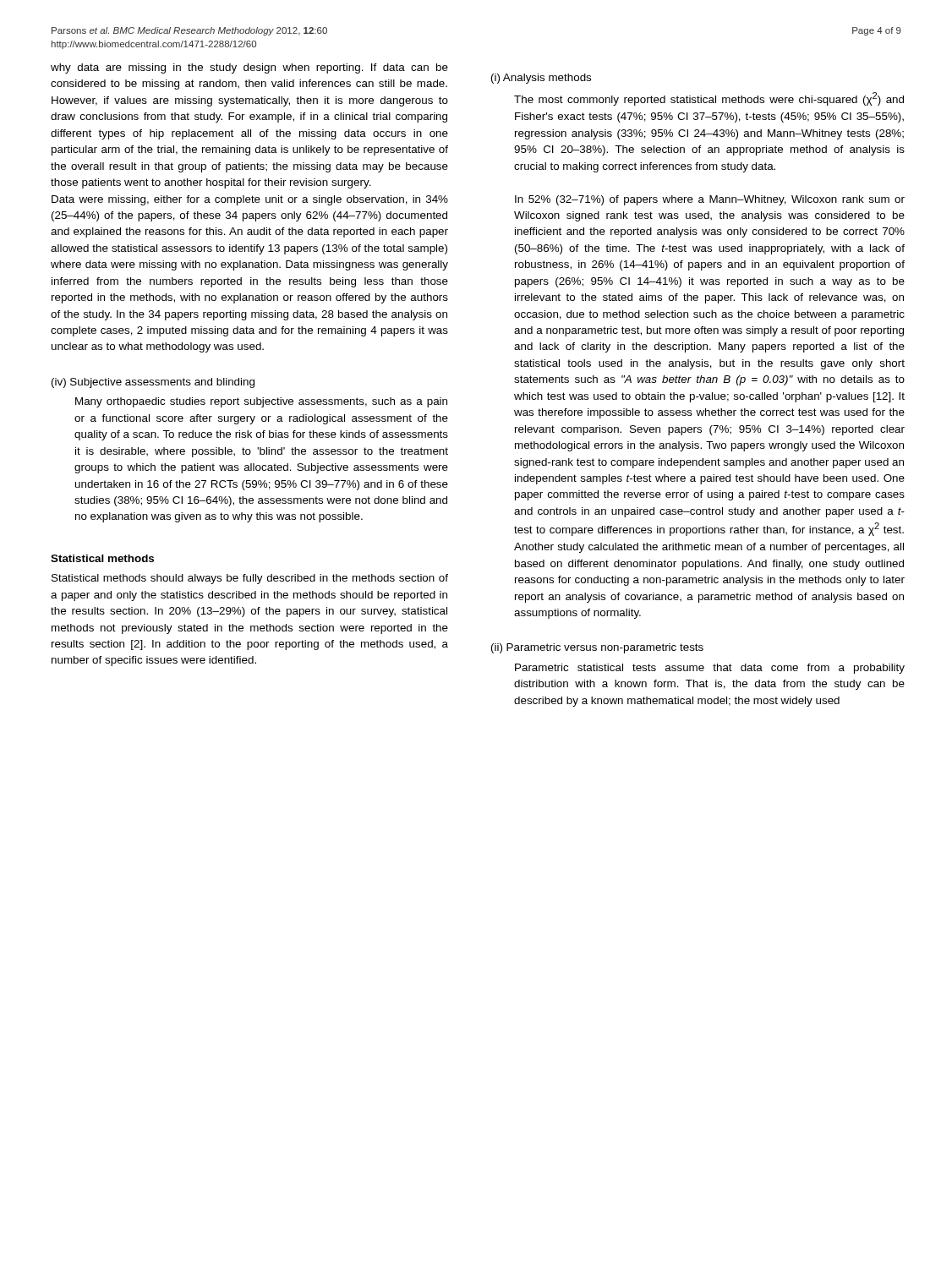Locate the text block that reads "Statistical methods should always be fully described"

(249, 619)
